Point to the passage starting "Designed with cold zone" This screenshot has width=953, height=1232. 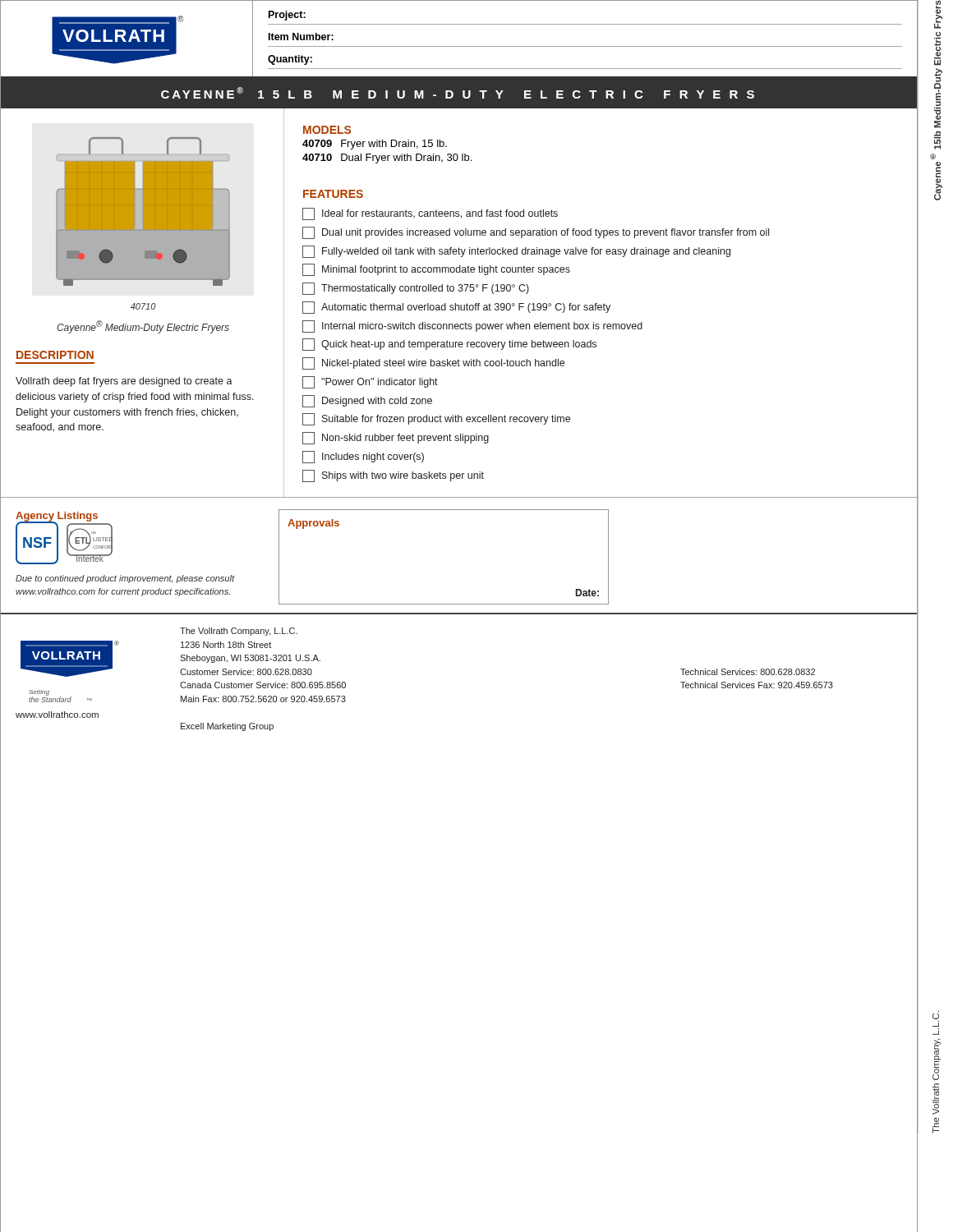(x=367, y=401)
